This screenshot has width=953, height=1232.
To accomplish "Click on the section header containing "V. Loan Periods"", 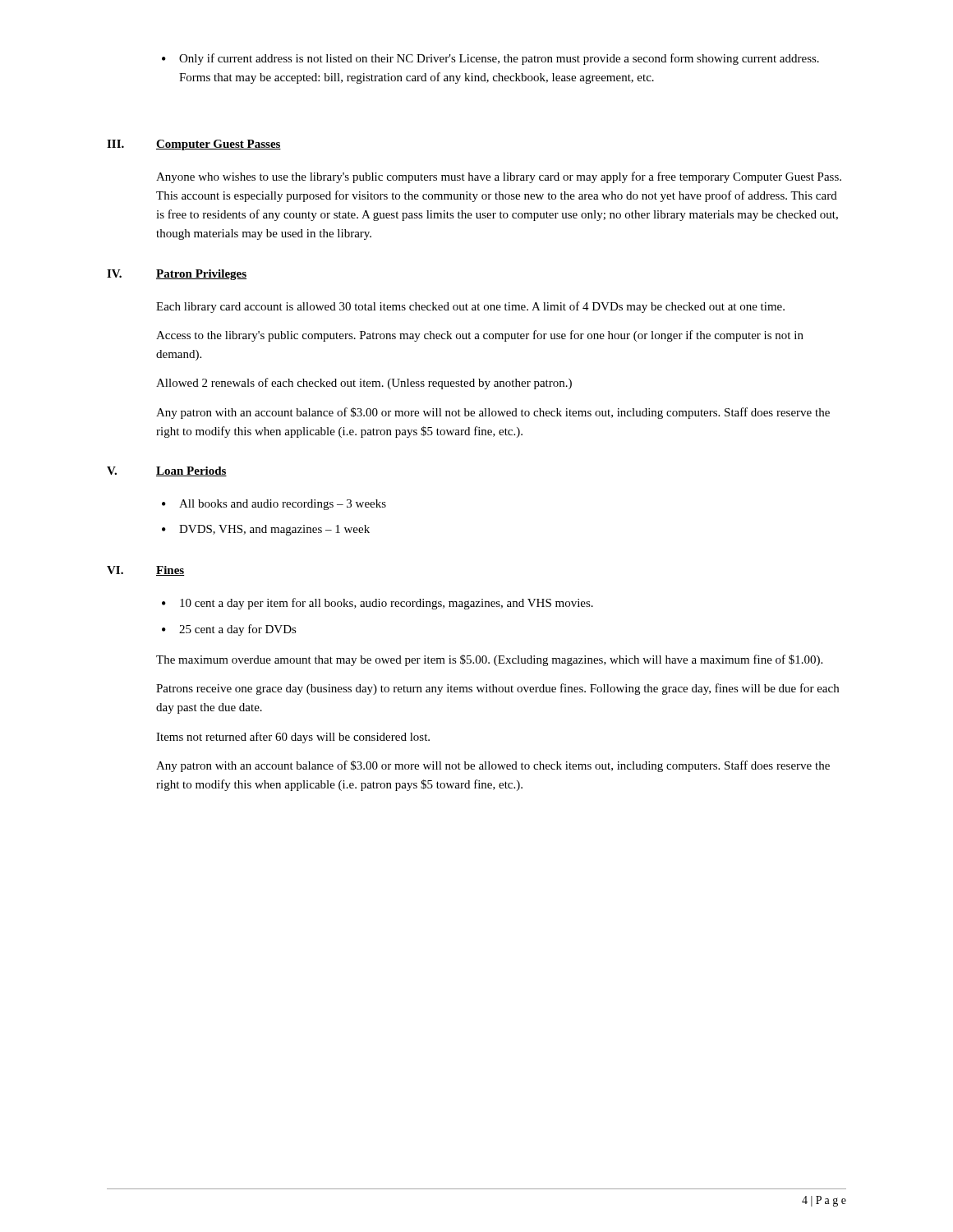I will [x=167, y=471].
